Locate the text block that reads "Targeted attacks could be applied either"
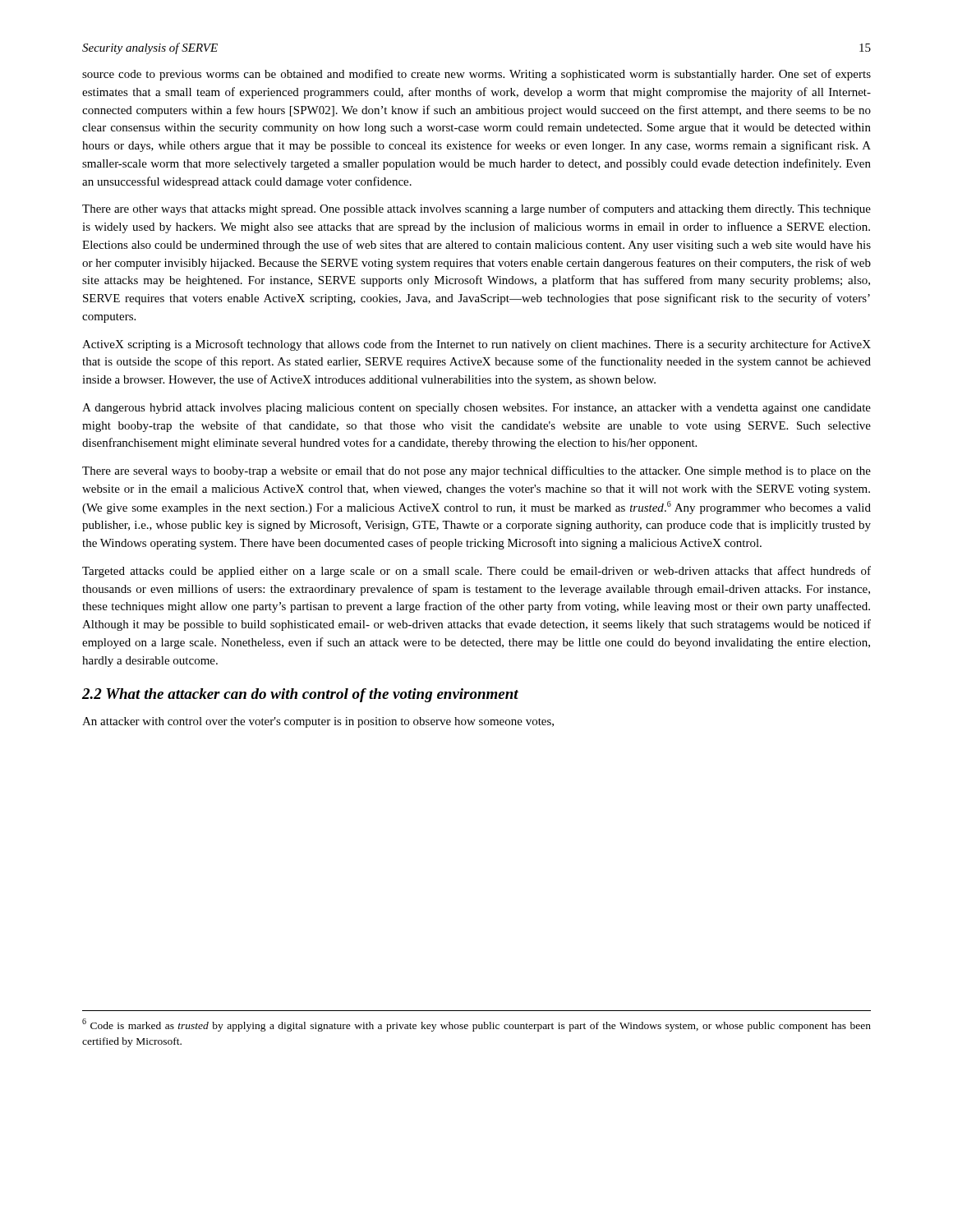Screen dimensions: 1232x953 (476, 616)
